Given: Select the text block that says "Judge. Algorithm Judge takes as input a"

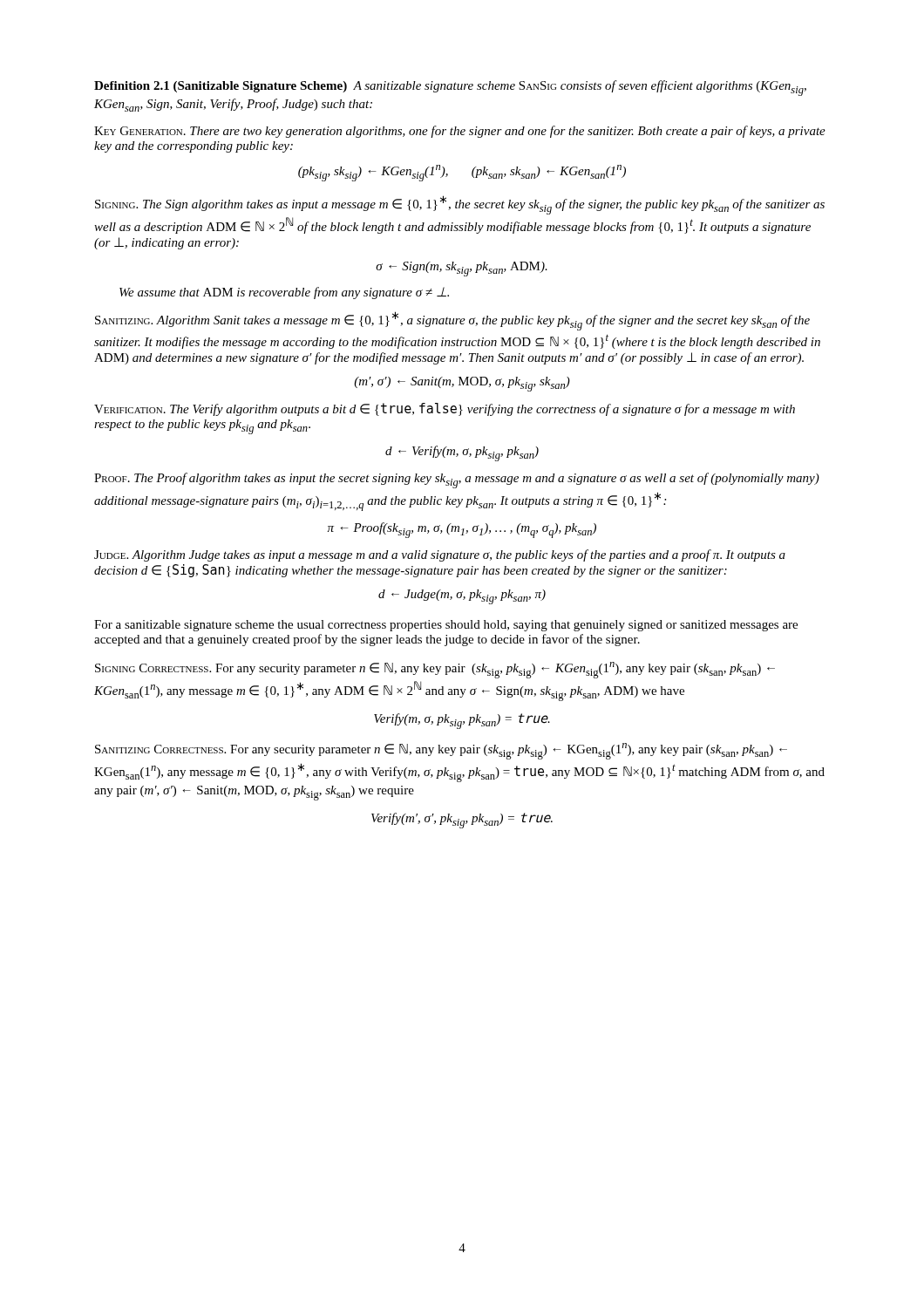Looking at the screenshot, I should [440, 563].
